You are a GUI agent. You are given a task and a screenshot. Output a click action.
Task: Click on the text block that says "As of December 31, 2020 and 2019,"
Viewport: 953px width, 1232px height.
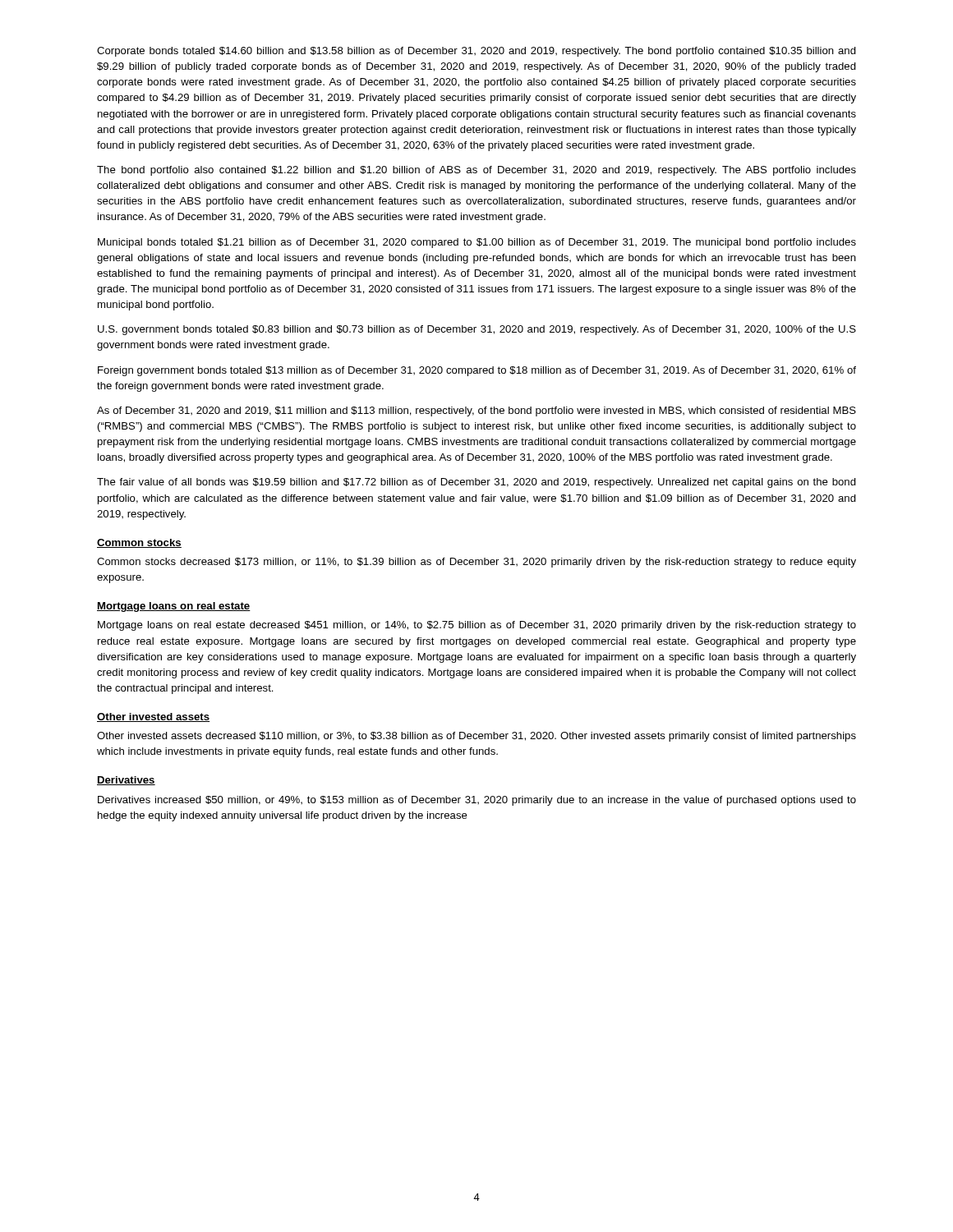pos(476,434)
